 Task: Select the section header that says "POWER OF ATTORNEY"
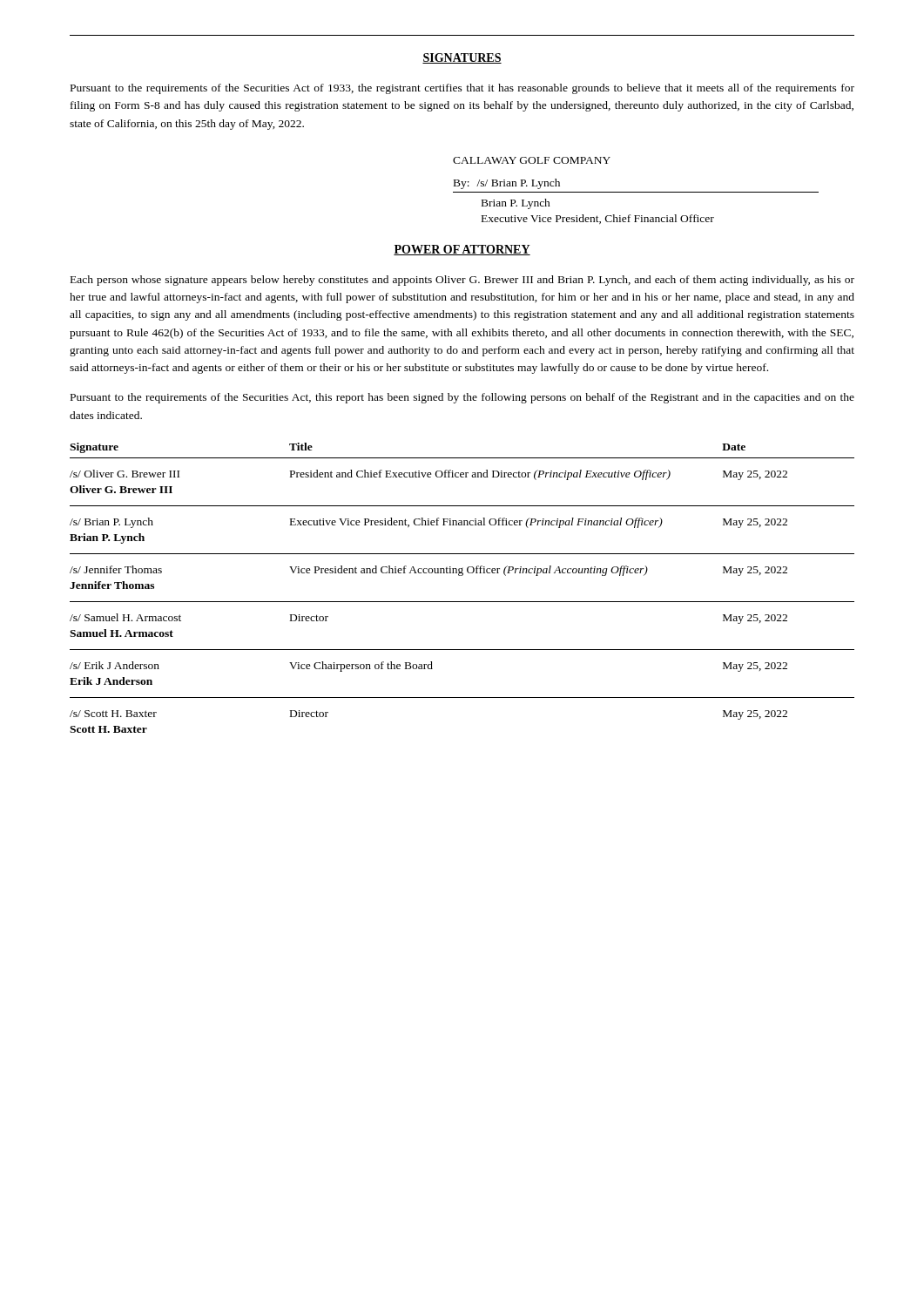point(462,249)
